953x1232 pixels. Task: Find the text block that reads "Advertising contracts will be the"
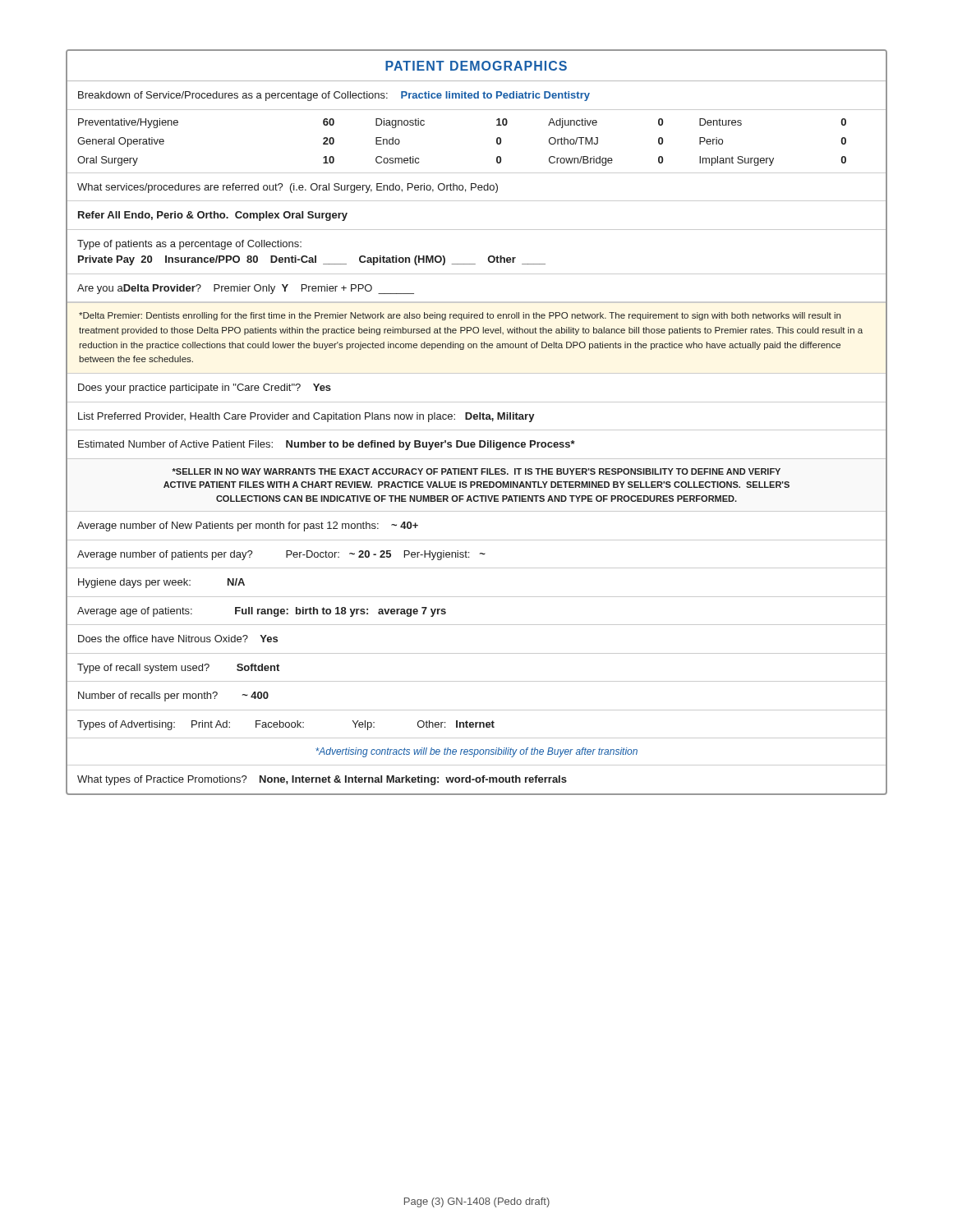[x=476, y=752]
